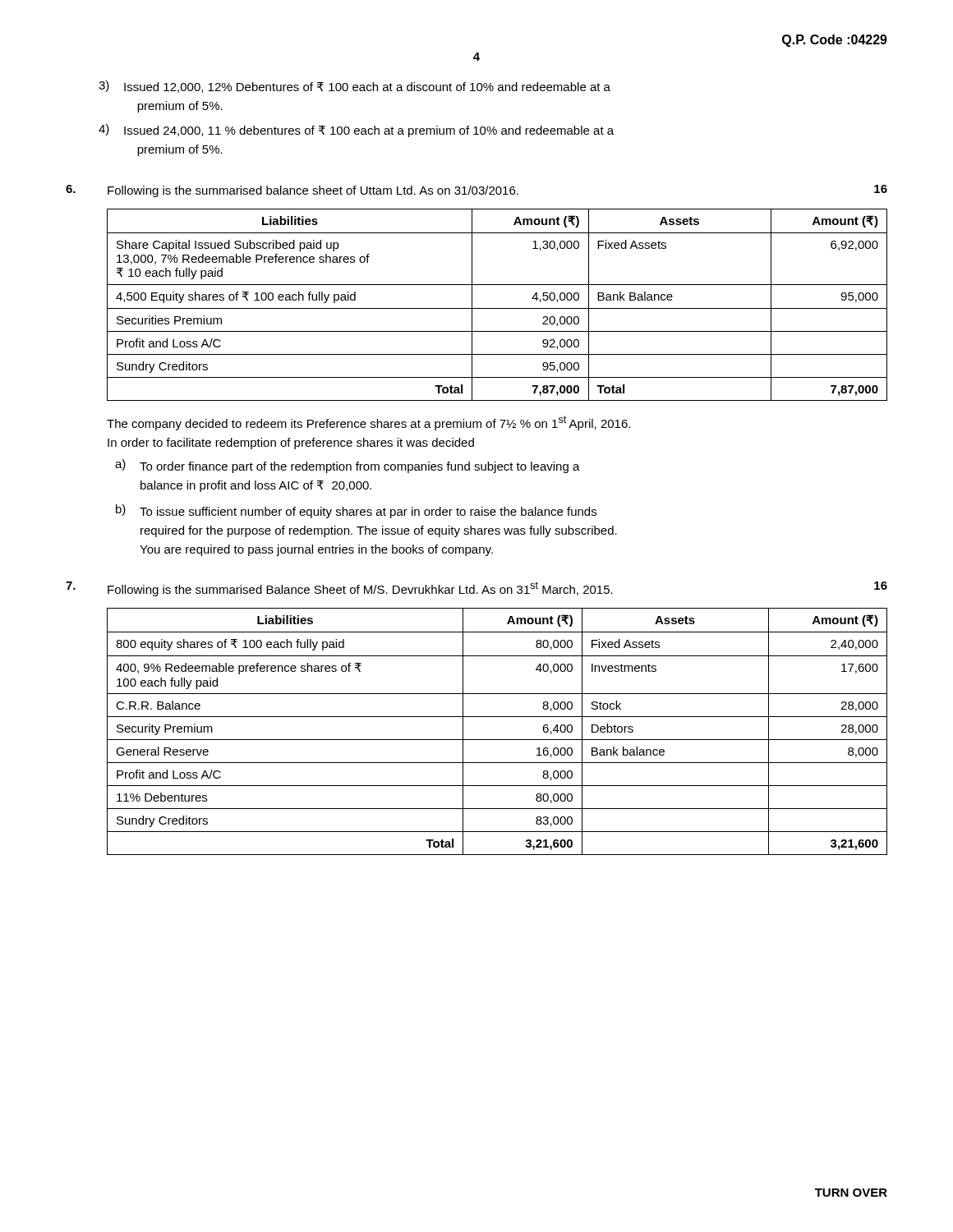Select the table that reads "Bank Balance"

[x=497, y=304]
